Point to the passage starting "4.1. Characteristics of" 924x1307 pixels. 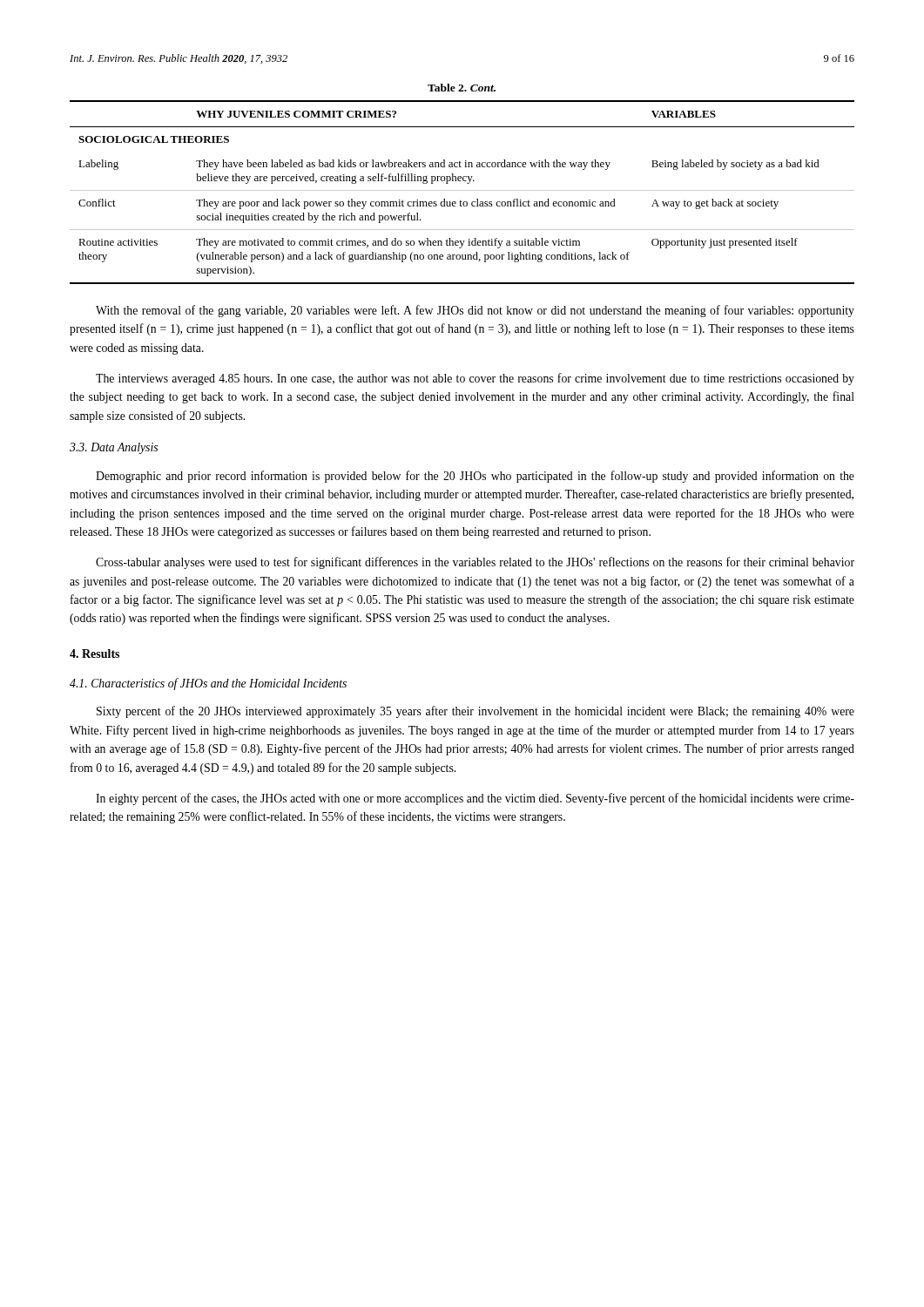click(x=208, y=683)
